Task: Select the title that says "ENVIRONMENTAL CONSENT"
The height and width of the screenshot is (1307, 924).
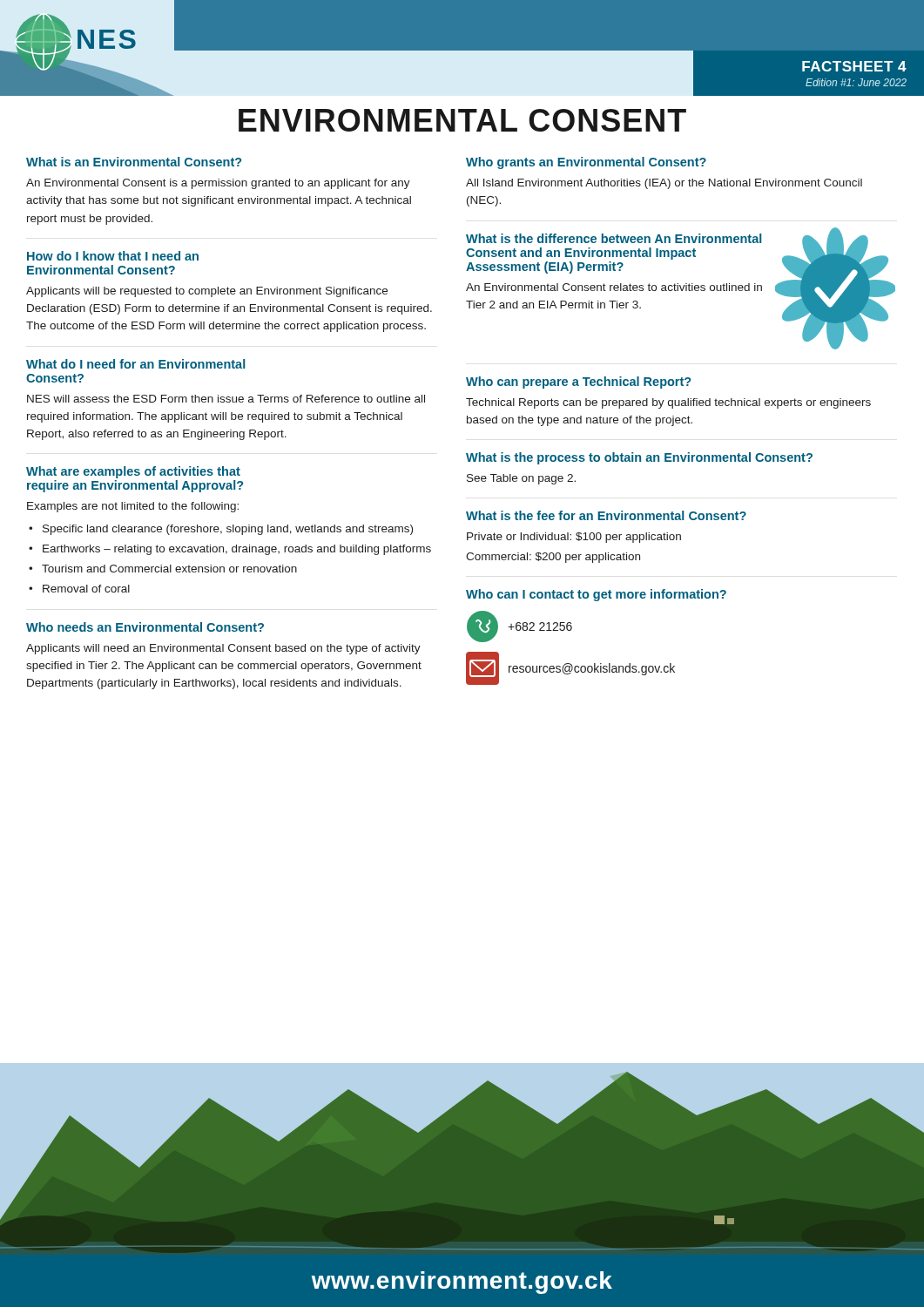Action: [462, 121]
